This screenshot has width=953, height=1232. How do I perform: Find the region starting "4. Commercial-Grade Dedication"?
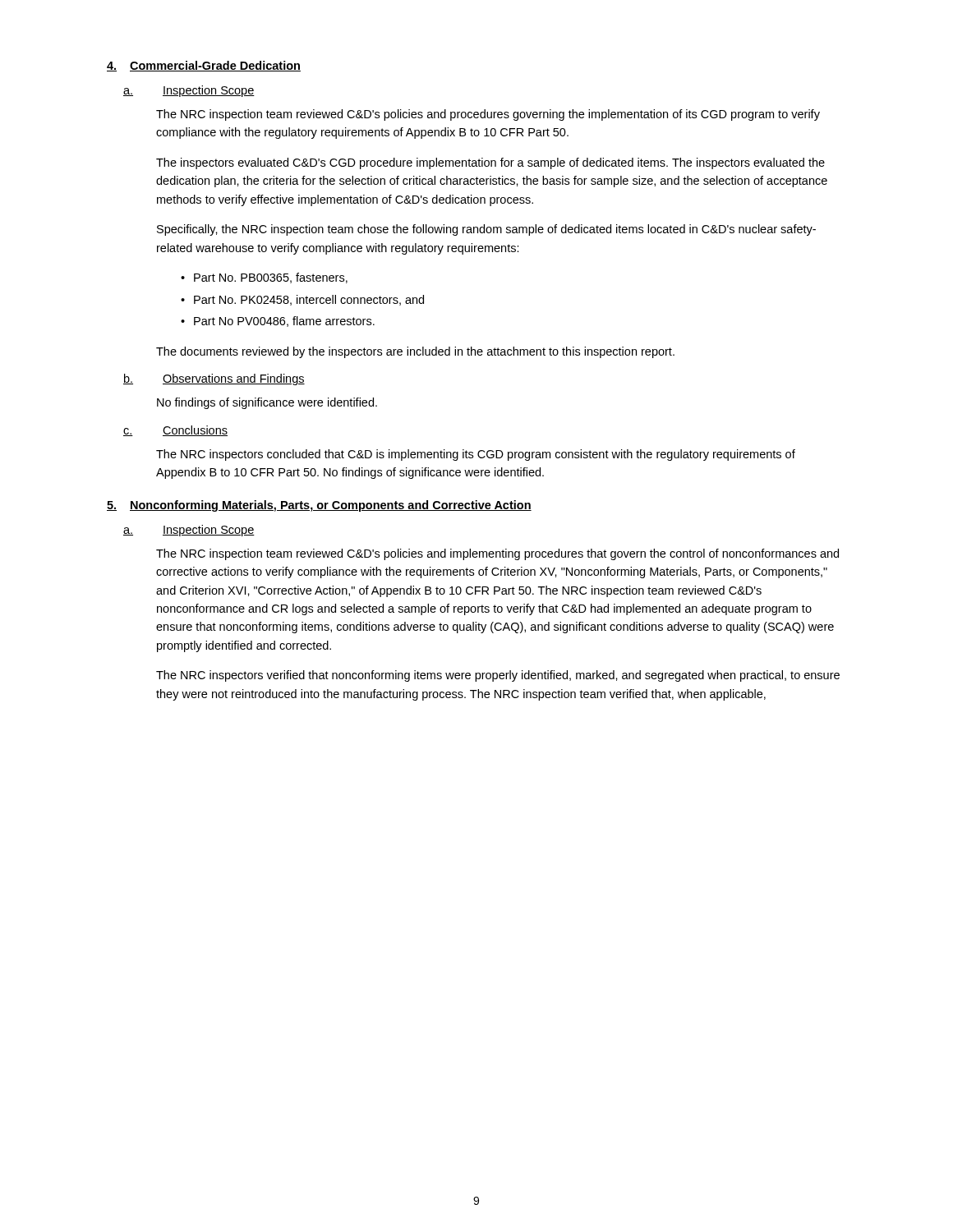(x=204, y=66)
